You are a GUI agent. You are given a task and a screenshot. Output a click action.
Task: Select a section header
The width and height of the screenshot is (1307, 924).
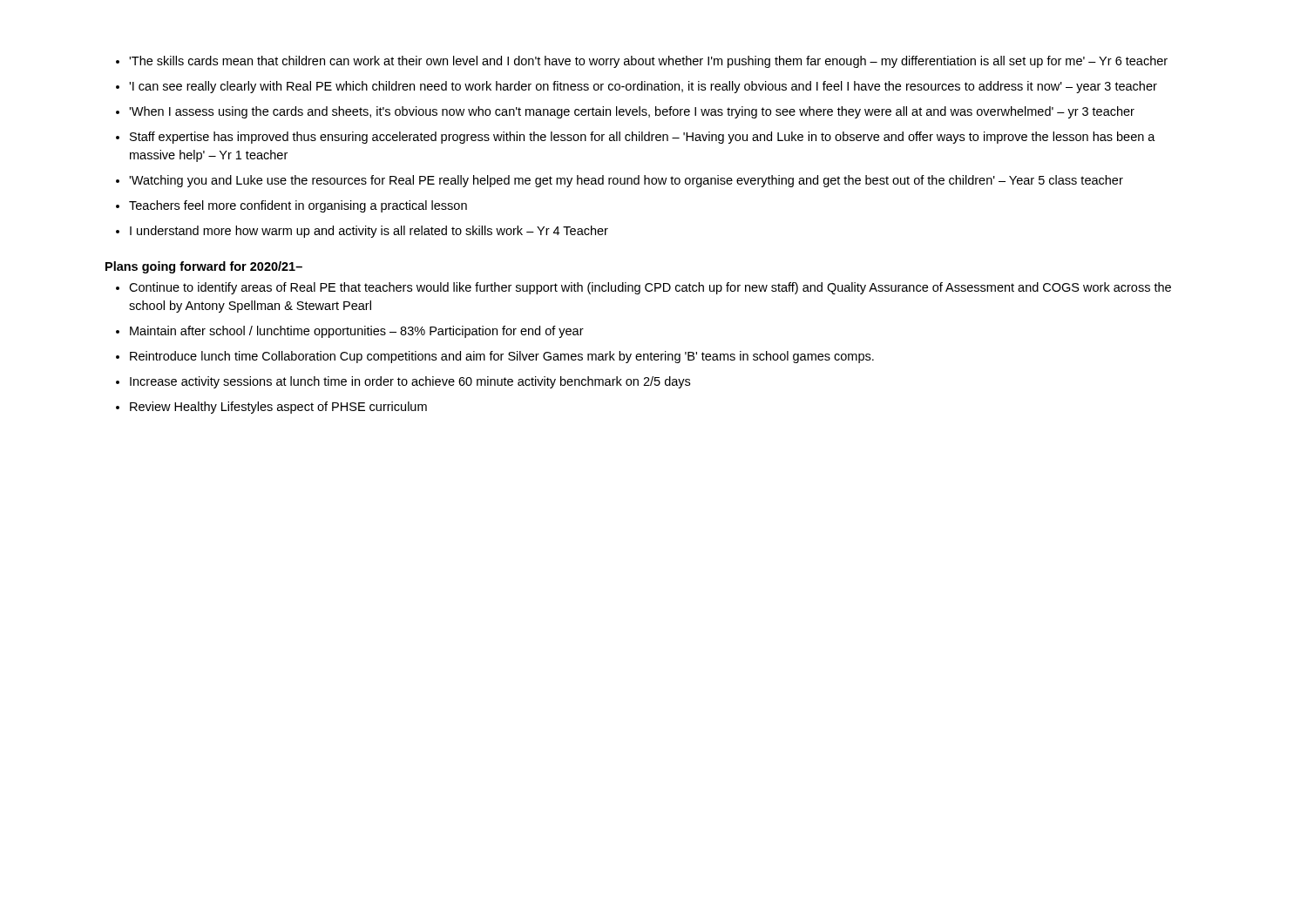[204, 267]
